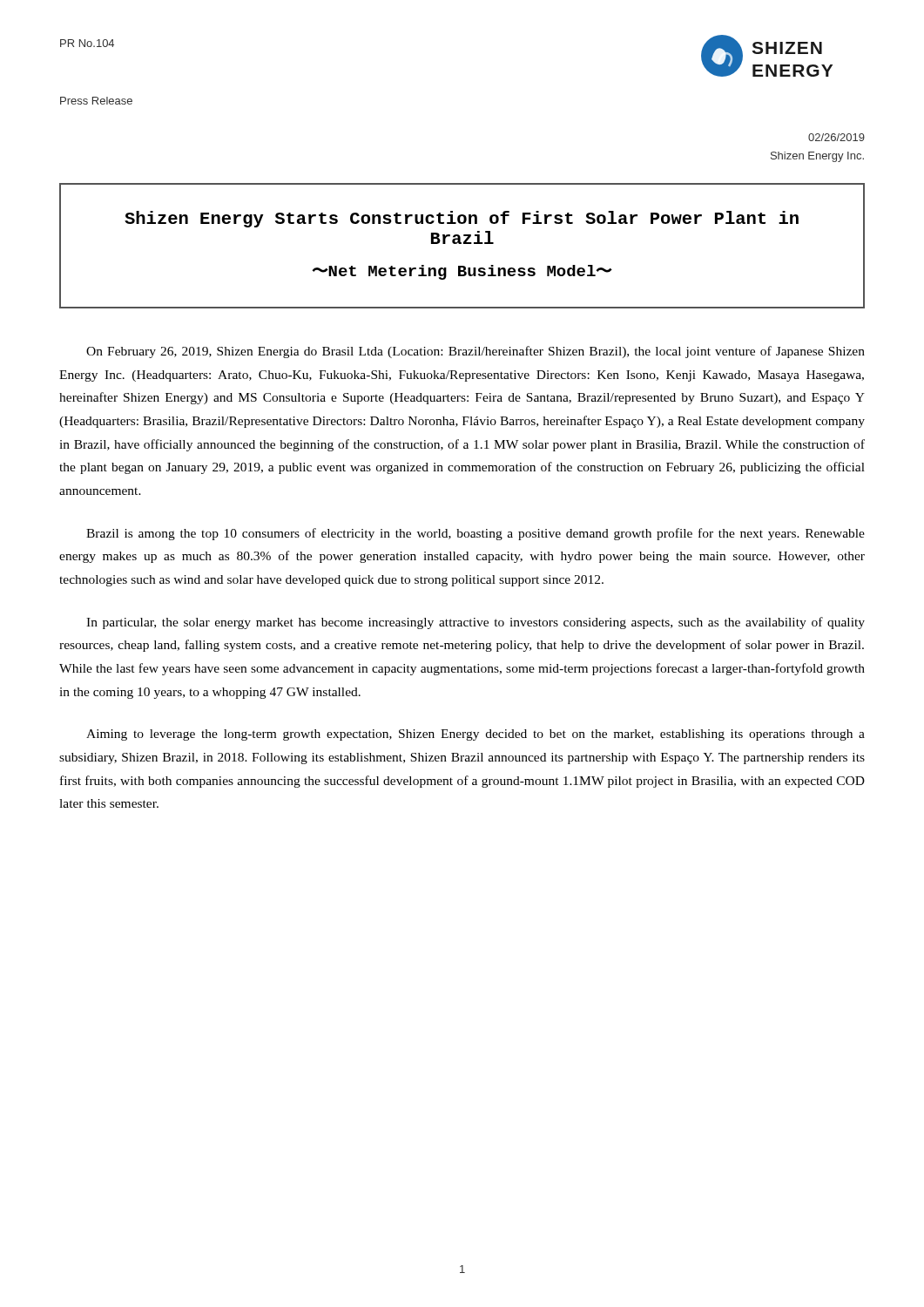Where is the title that starts "Shizen Energy Starts Construction of First Solar Power"?
Image resolution: width=924 pixels, height=1307 pixels.
pos(462,229)
